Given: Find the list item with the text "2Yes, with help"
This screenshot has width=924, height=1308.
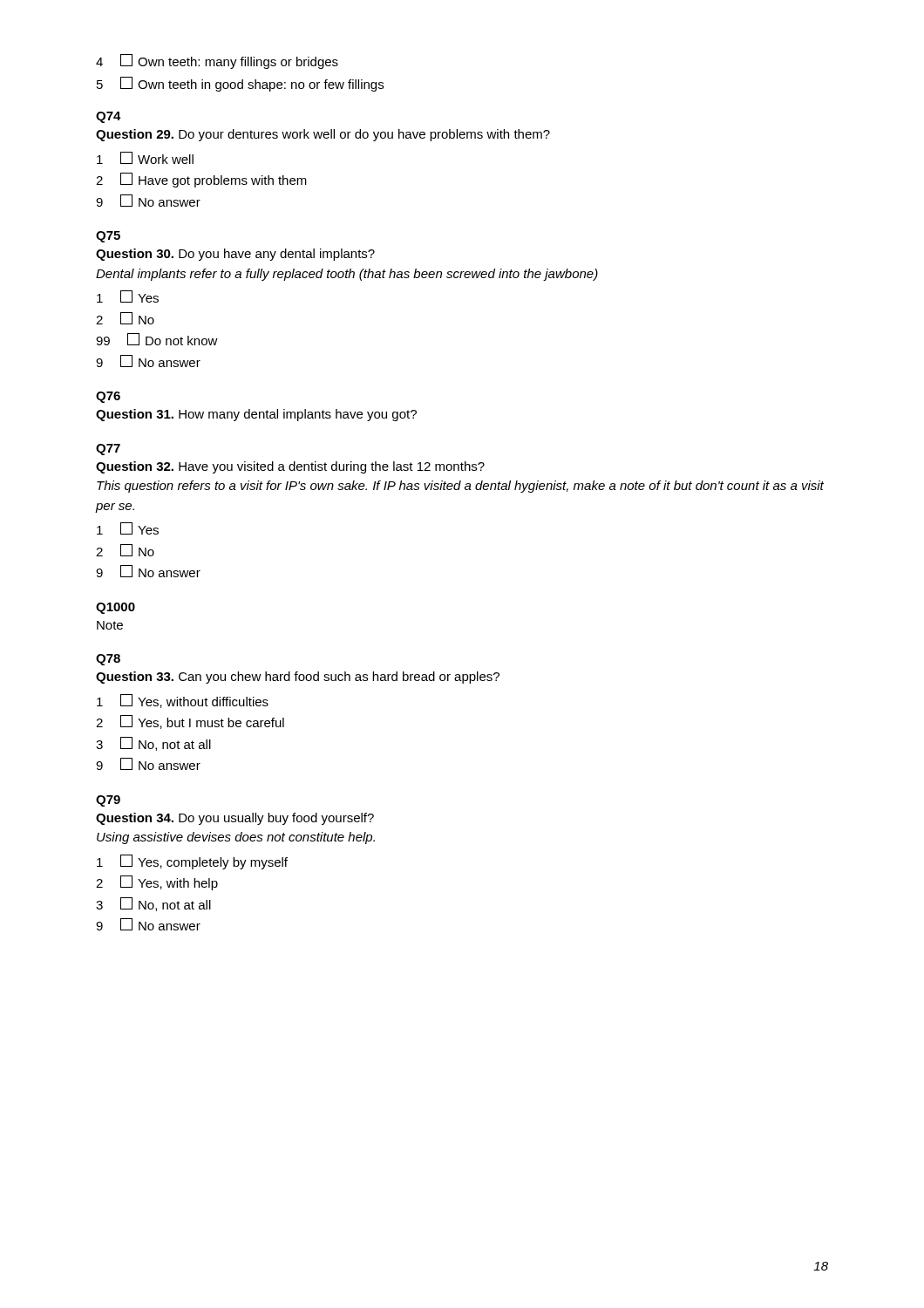Looking at the screenshot, I should 157,884.
